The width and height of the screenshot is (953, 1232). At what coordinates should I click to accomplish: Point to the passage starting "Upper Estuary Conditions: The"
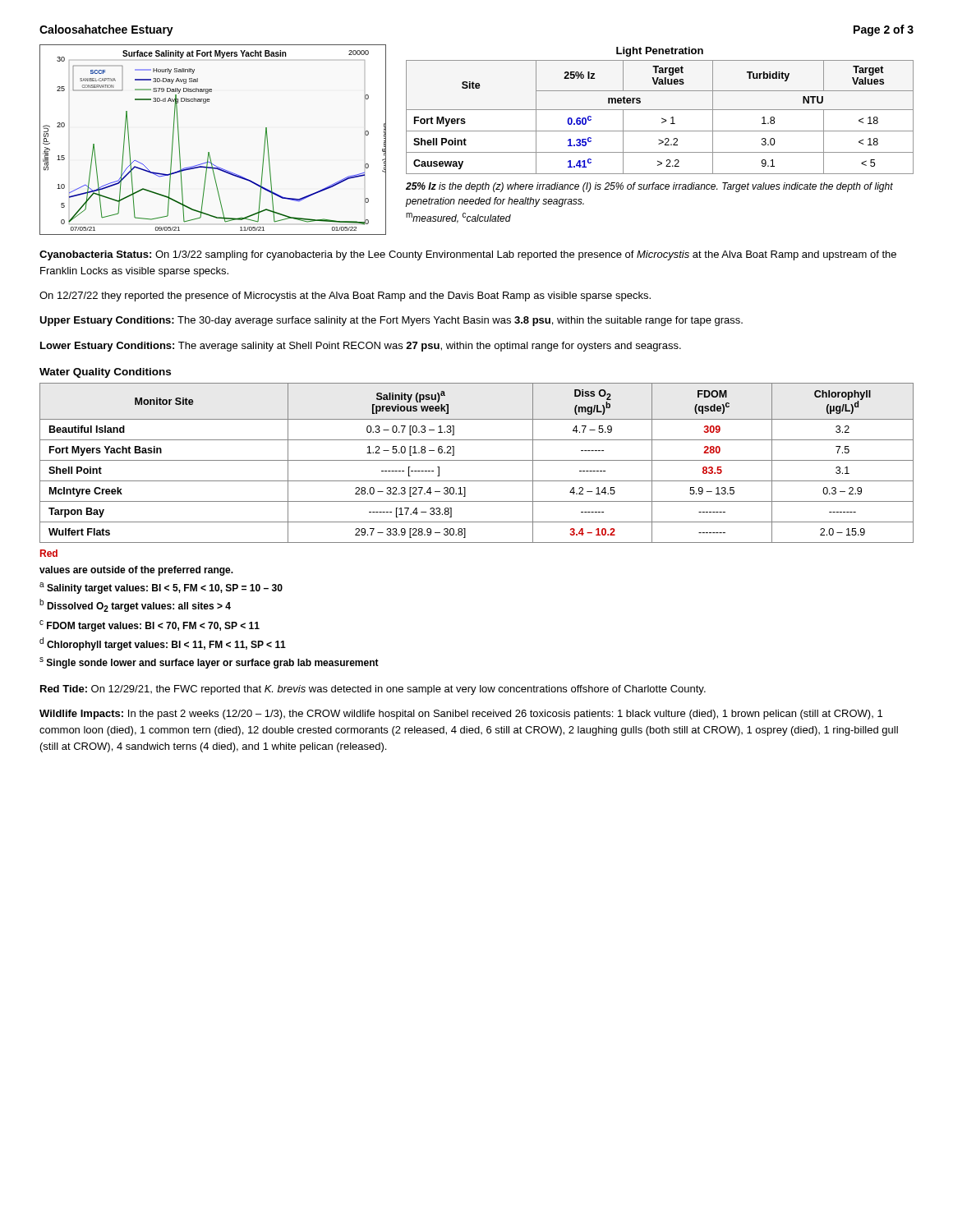point(391,320)
